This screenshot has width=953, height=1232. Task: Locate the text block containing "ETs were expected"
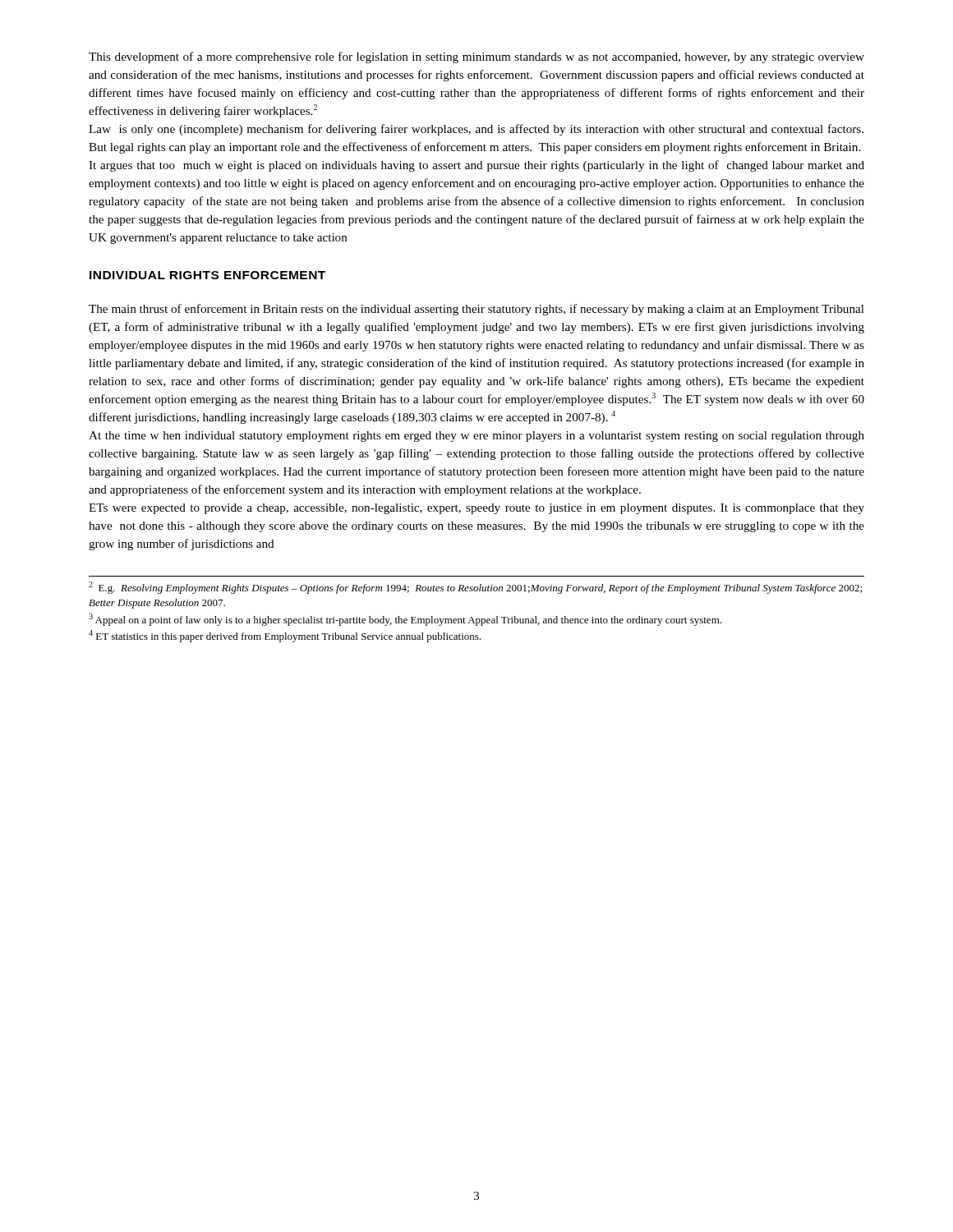[476, 526]
